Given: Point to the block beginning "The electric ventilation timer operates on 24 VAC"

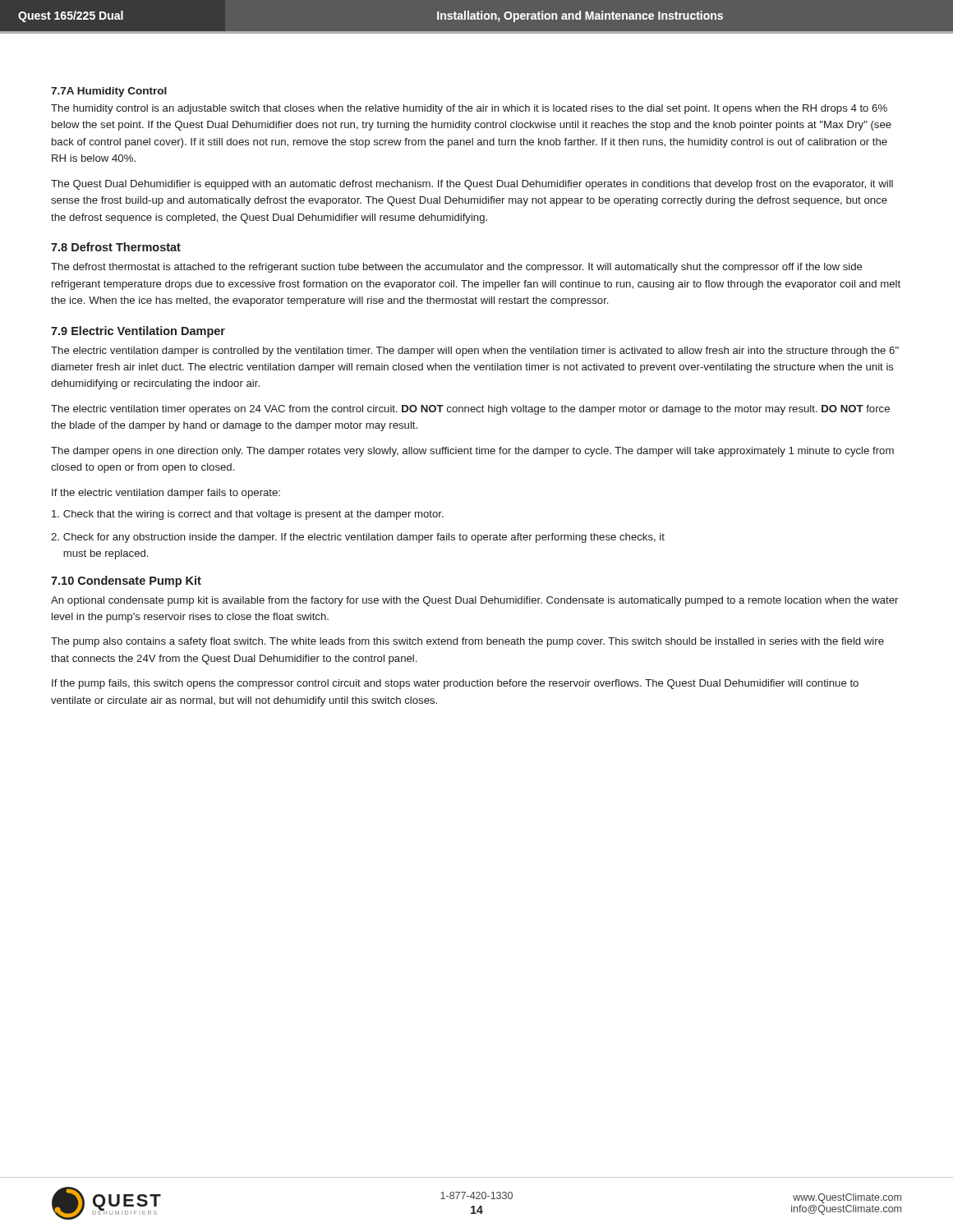Looking at the screenshot, I should click(471, 417).
